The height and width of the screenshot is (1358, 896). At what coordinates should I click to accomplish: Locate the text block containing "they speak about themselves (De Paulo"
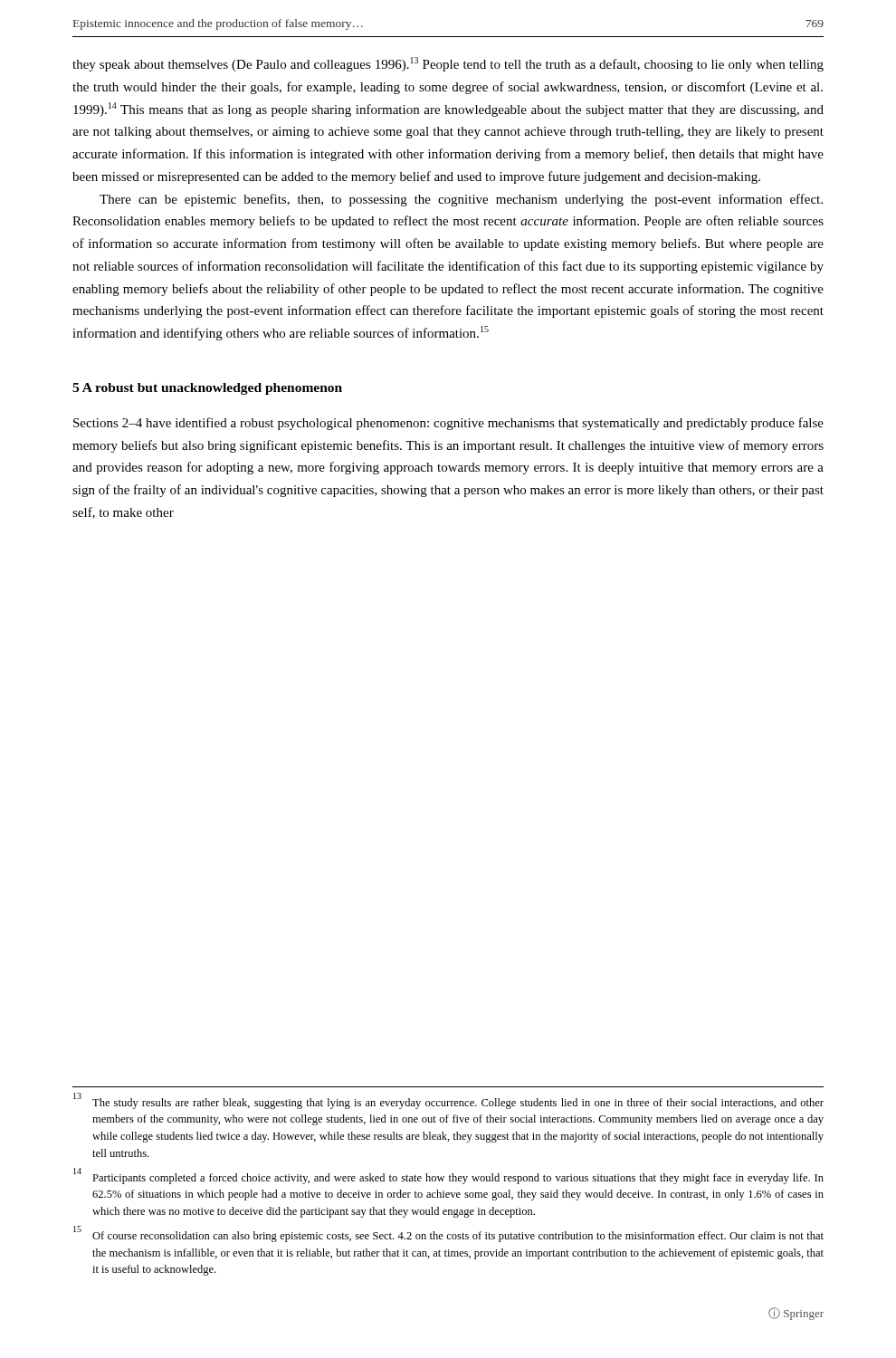pos(448,121)
